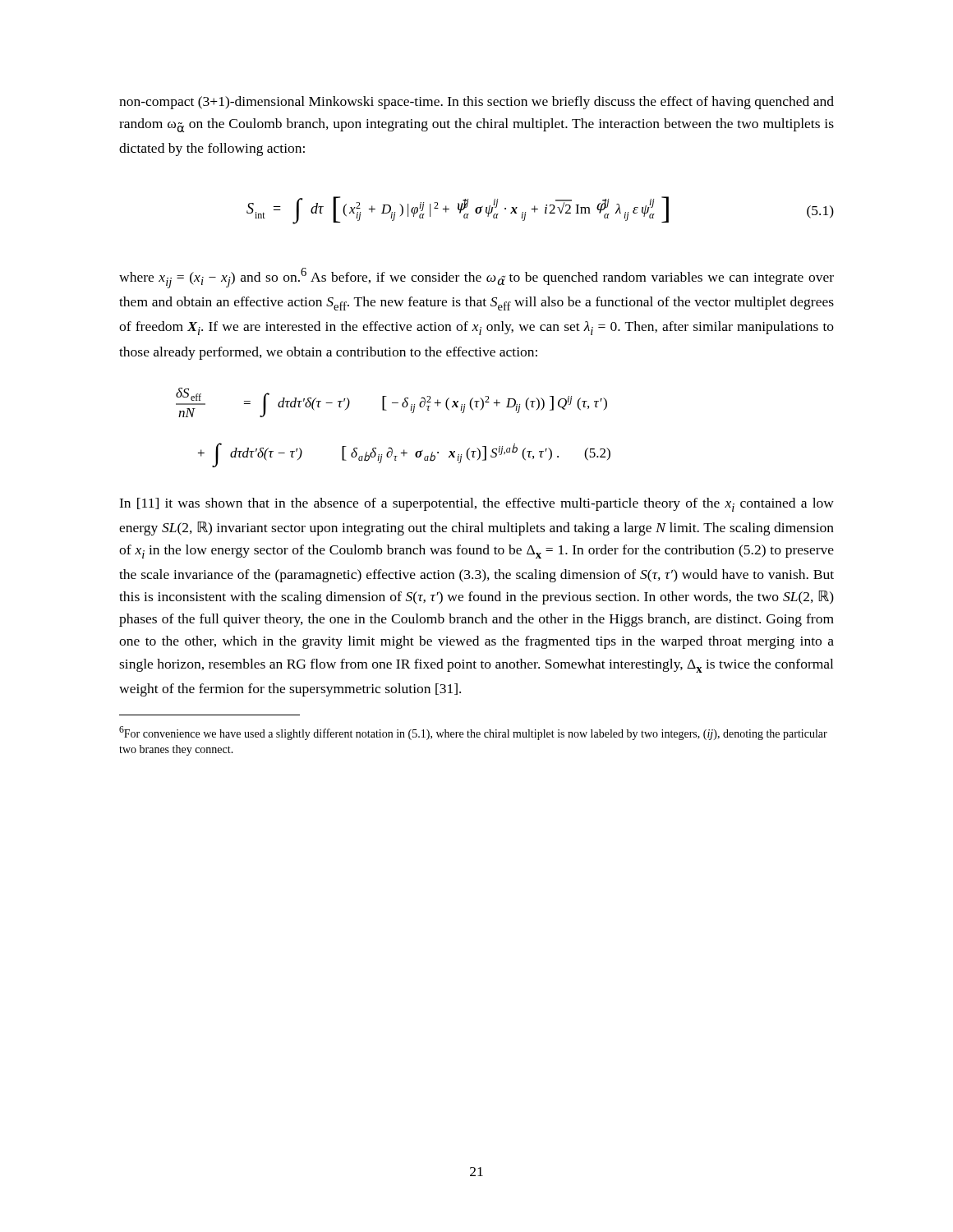Click on the formula containing "S int = ∫ dτ [ ("
Image resolution: width=953 pixels, height=1232 pixels.
(540, 211)
